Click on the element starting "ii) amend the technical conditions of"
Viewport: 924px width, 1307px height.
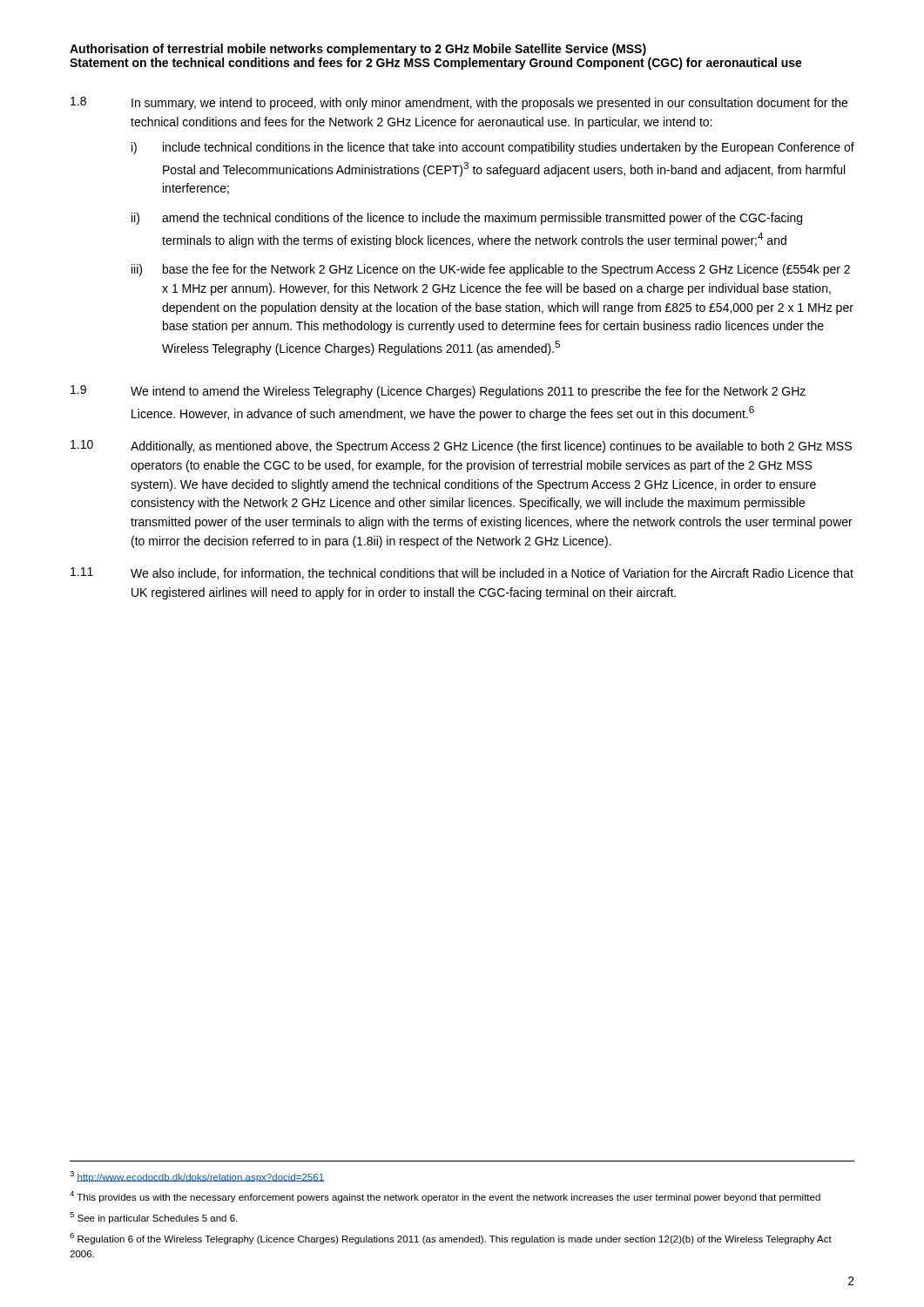tap(492, 230)
